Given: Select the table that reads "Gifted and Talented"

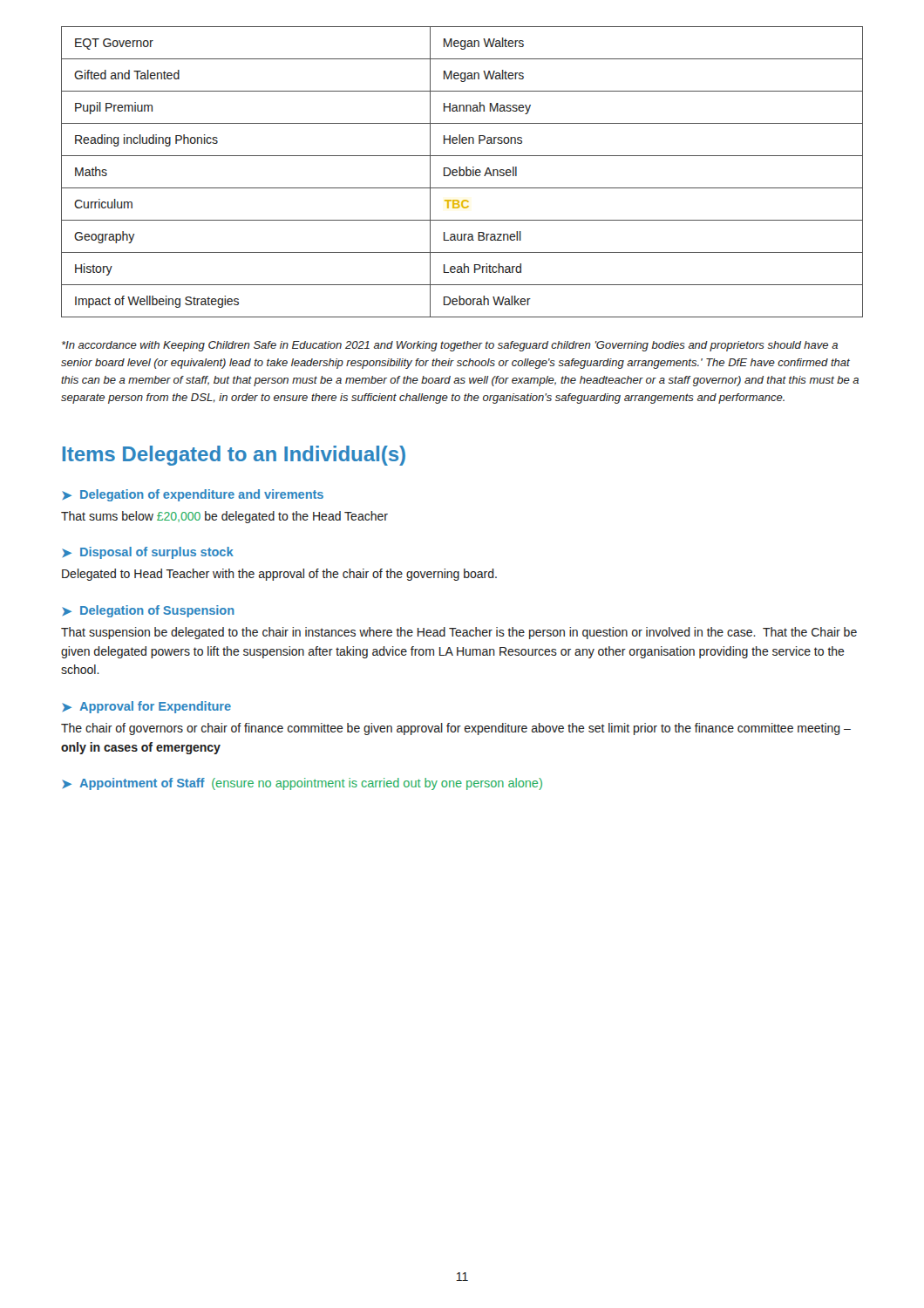Looking at the screenshot, I should click(x=462, y=172).
